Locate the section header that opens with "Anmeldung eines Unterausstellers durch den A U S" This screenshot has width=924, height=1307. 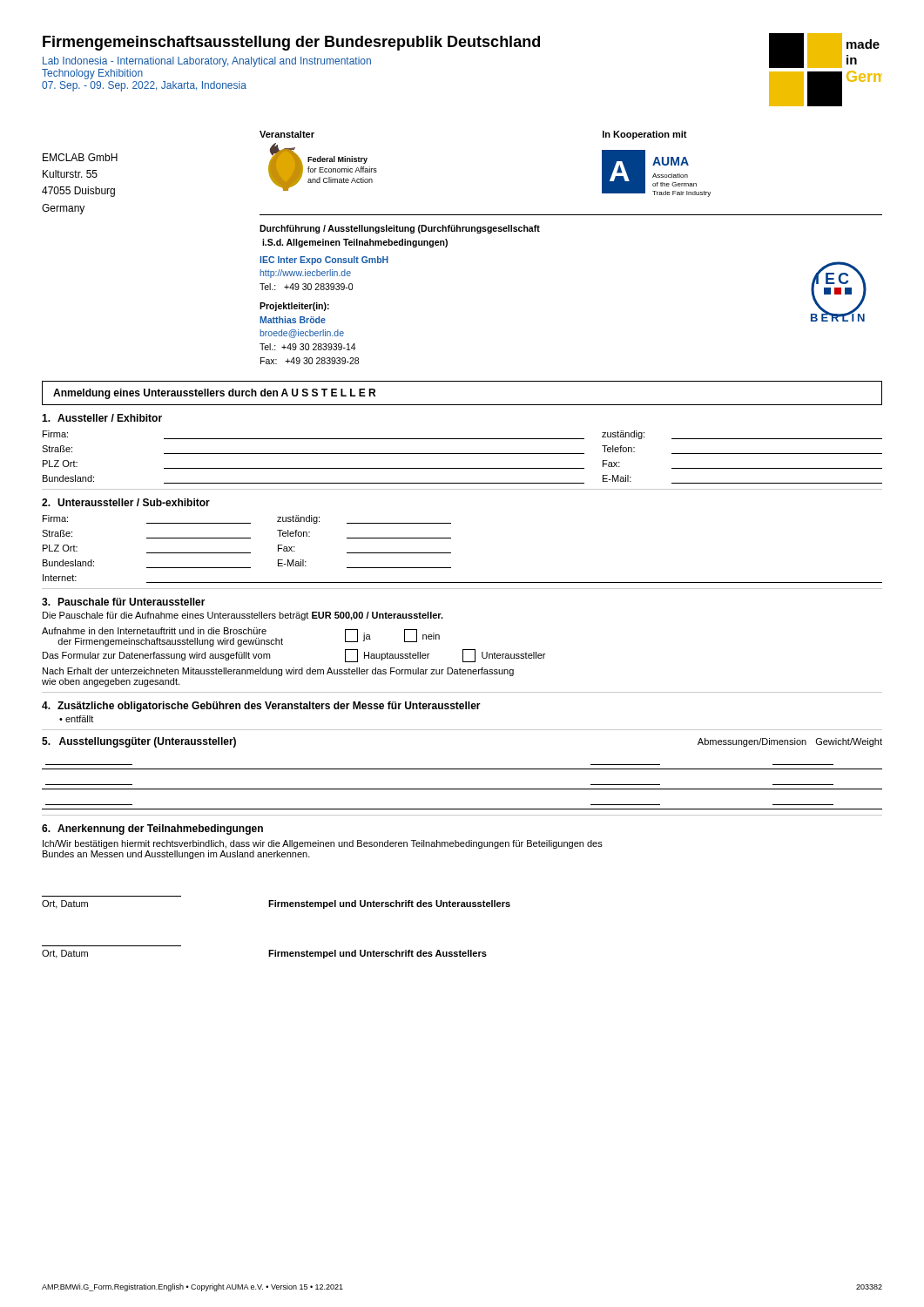point(215,393)
